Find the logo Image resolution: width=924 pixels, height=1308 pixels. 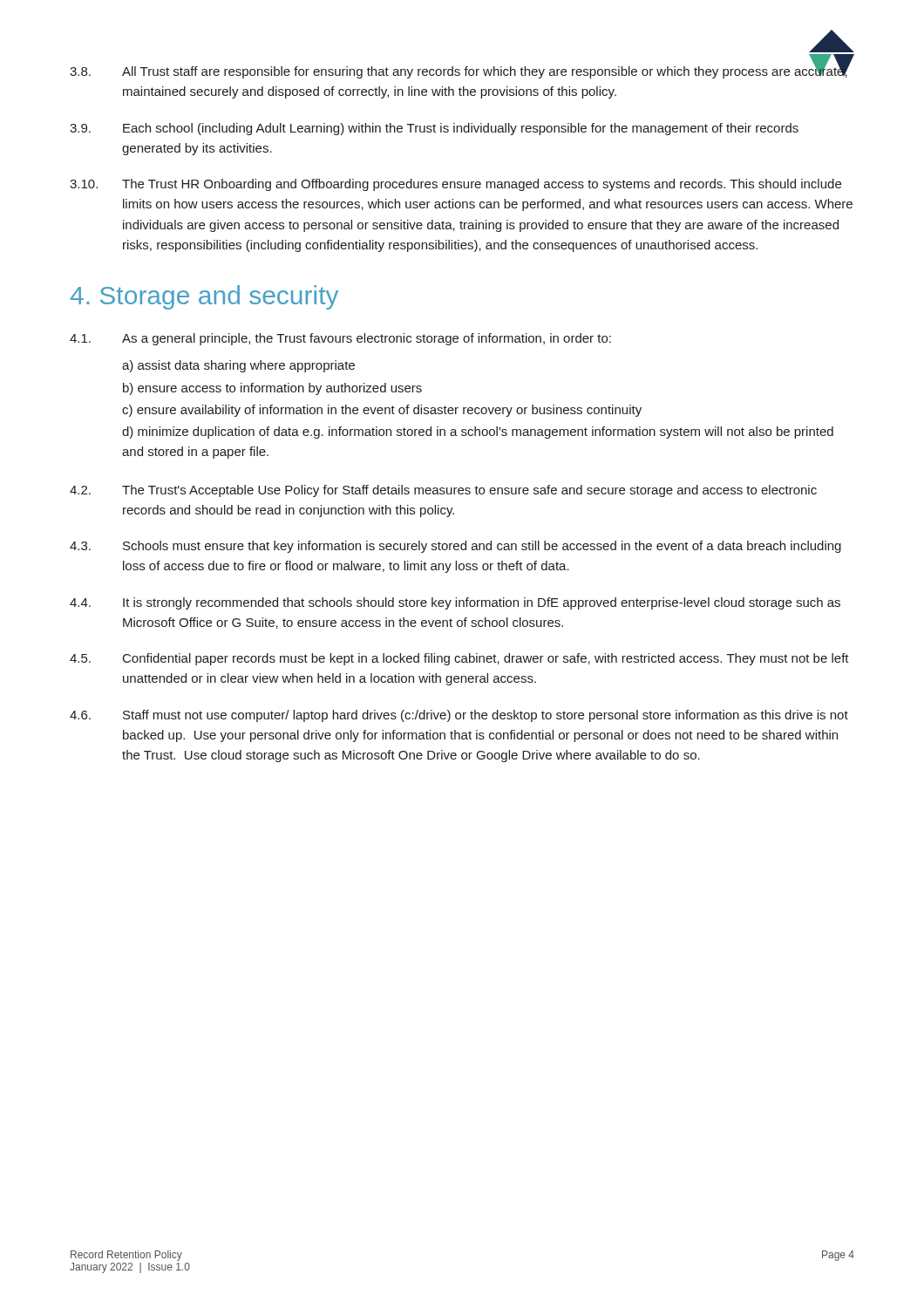832,58
